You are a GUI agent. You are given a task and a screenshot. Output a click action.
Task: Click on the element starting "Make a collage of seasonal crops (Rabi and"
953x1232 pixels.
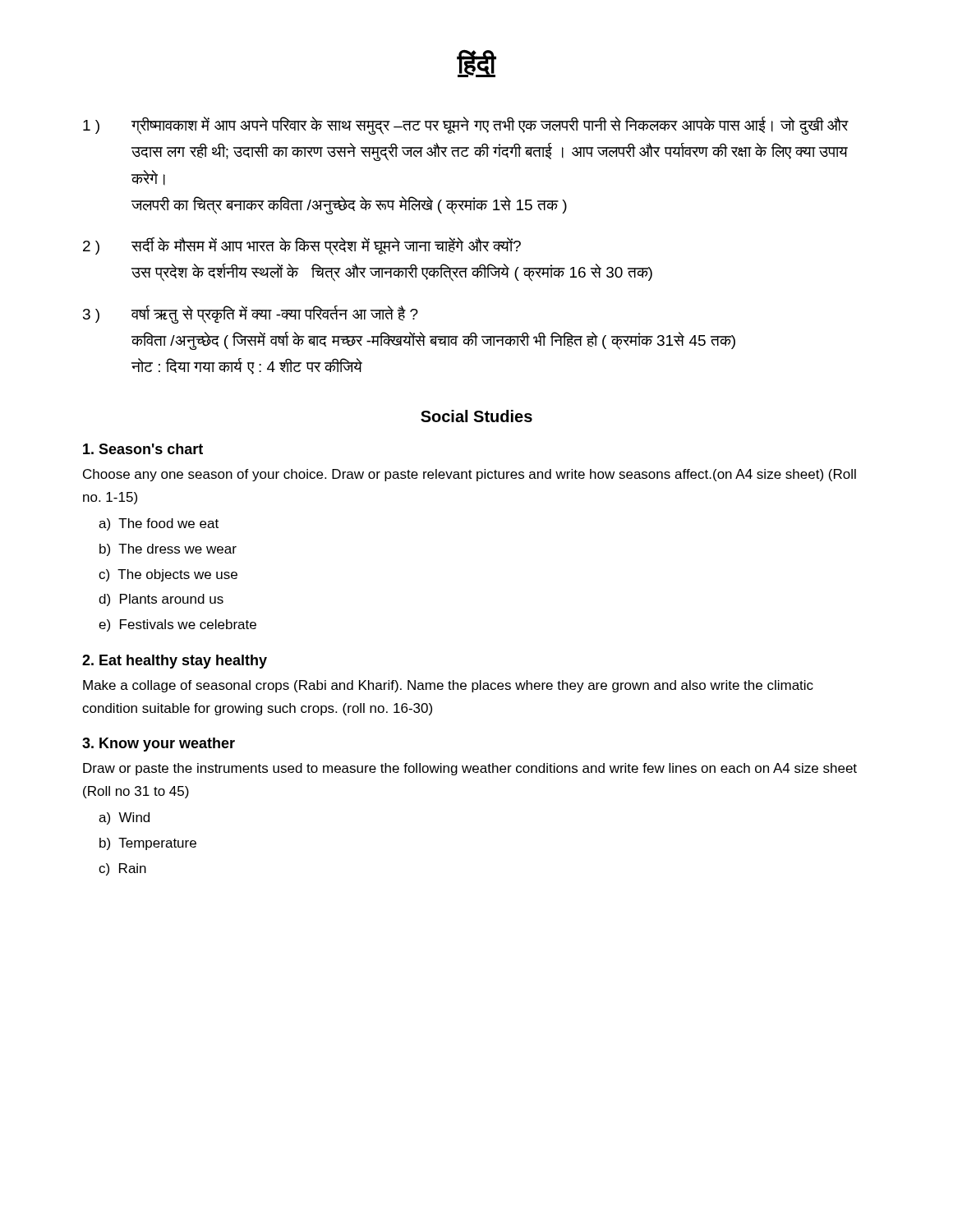click(x=448, y=697)
